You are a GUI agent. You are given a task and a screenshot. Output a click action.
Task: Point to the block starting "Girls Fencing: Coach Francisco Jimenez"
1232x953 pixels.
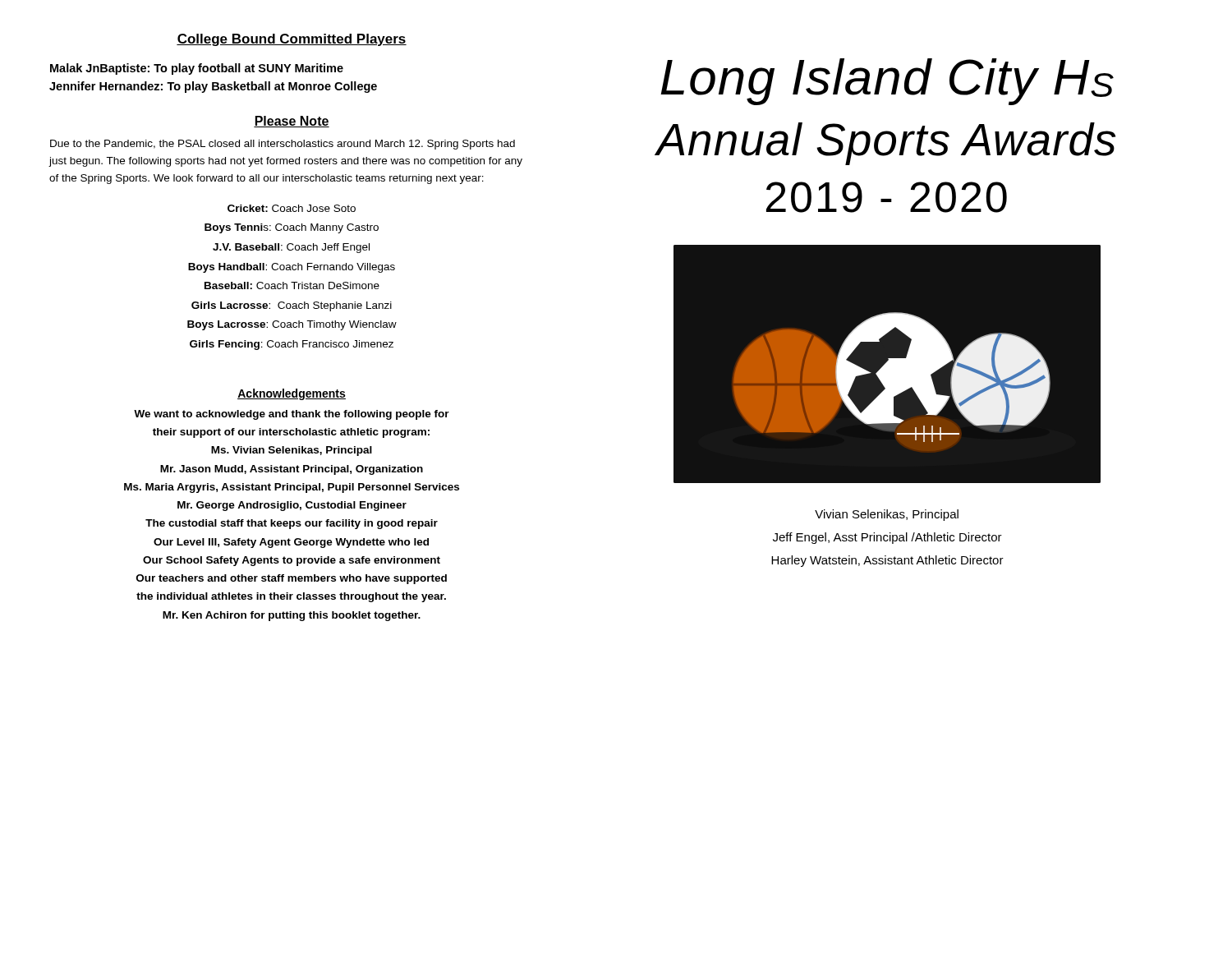click(x=292, y=344)
